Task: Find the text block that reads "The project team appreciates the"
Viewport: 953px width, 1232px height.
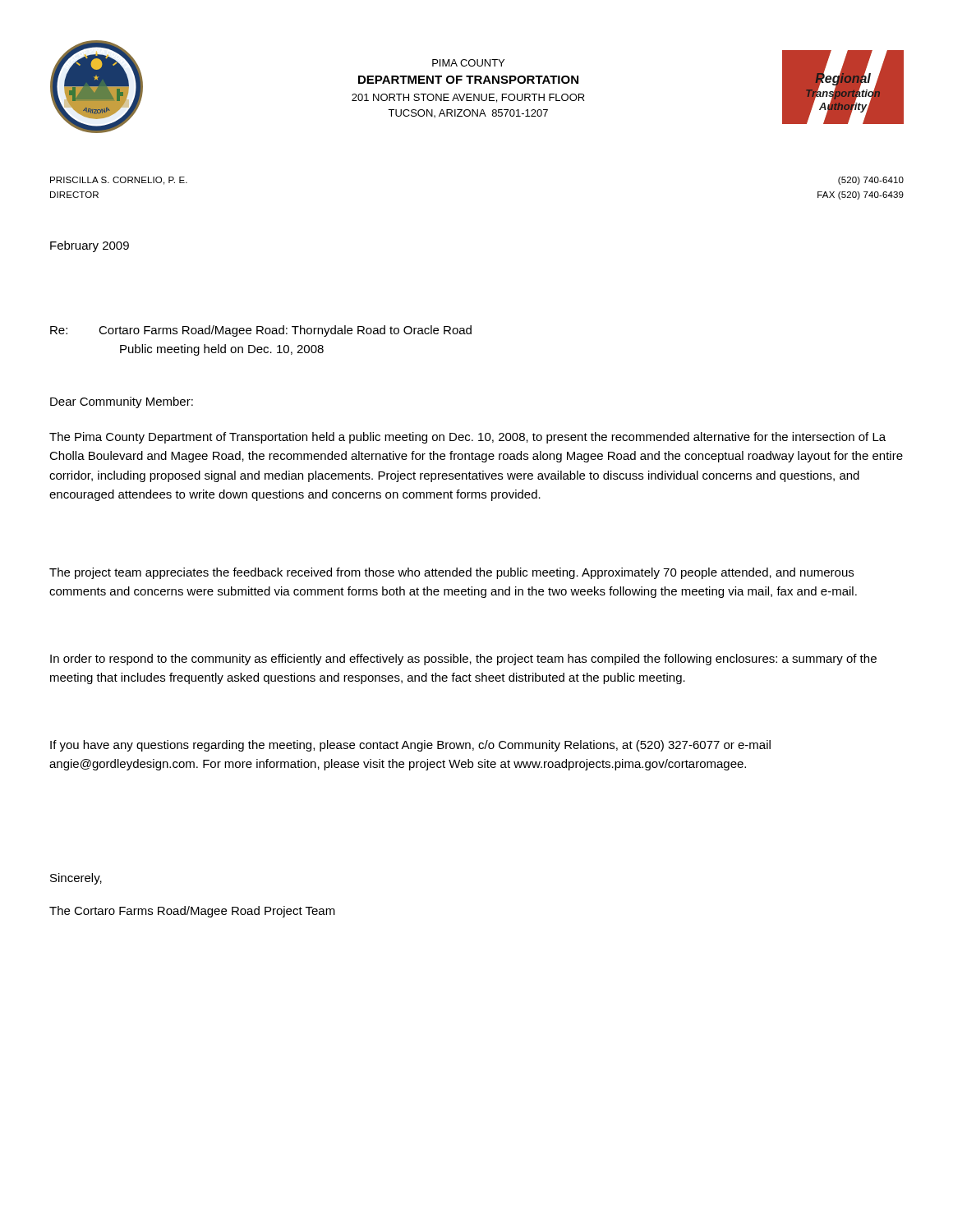Action: [453, 582]
